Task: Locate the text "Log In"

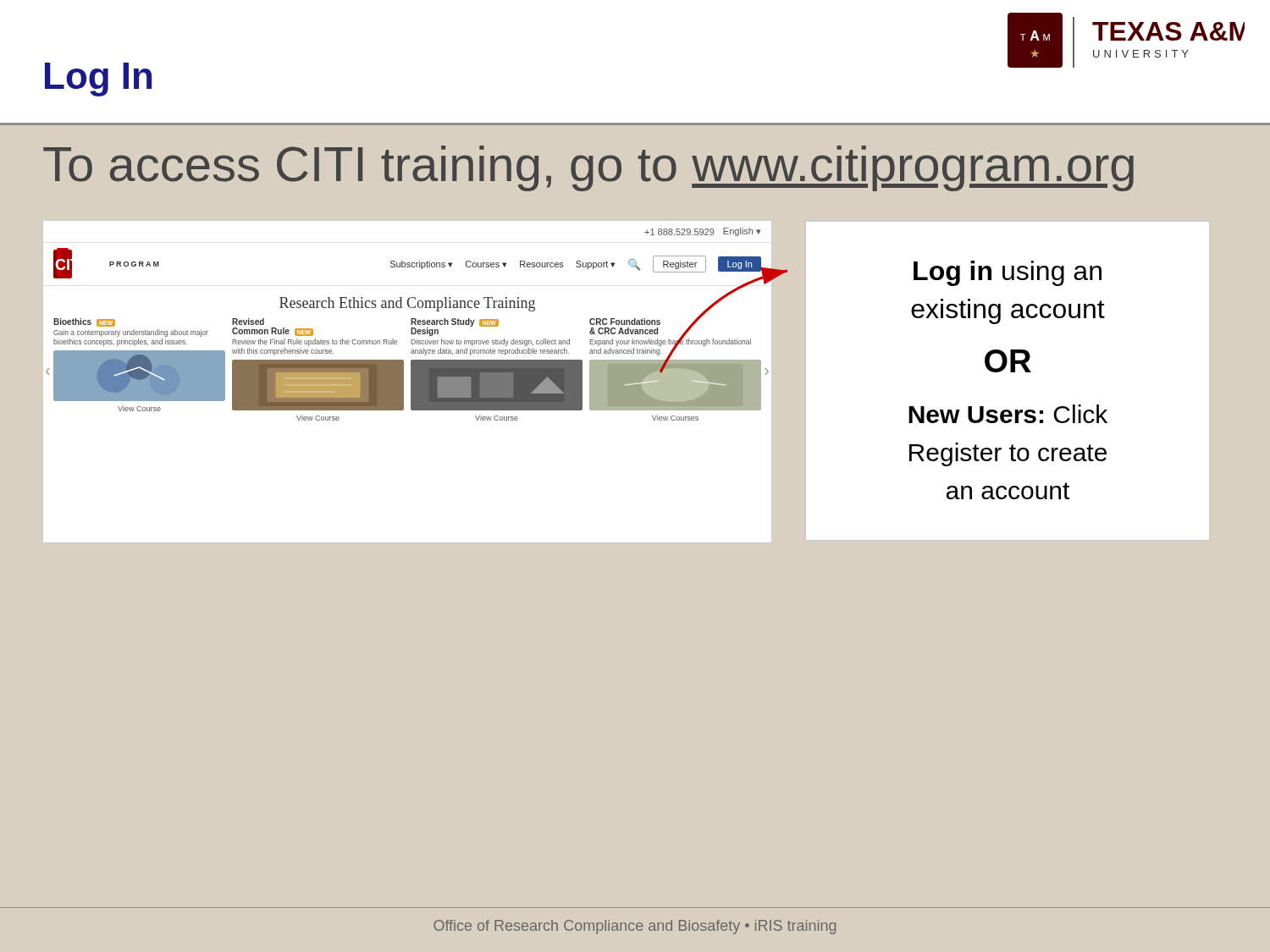Action: tap(98, 76)
